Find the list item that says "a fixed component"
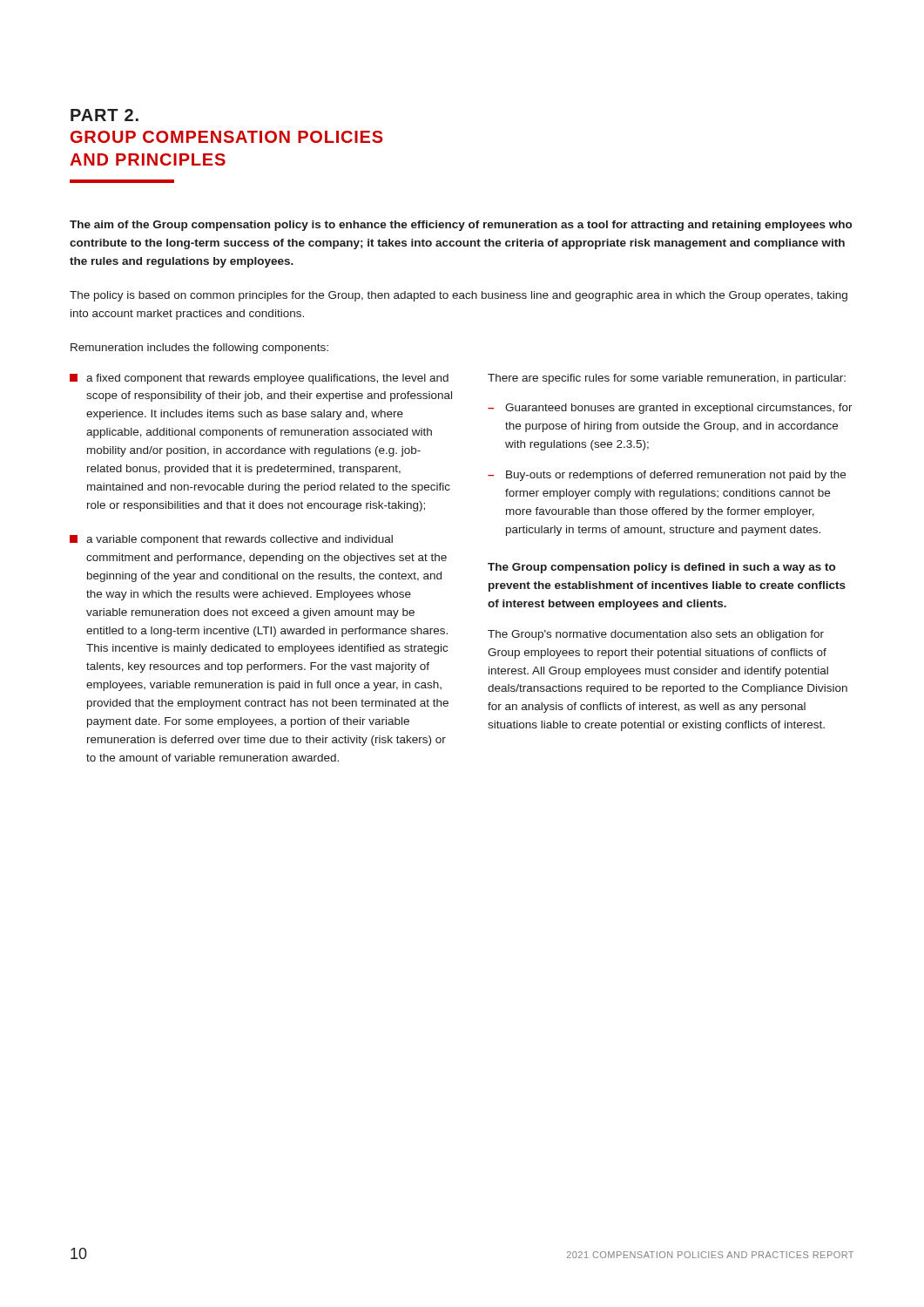Screen dimensions: 1307x924 point(261,442)
